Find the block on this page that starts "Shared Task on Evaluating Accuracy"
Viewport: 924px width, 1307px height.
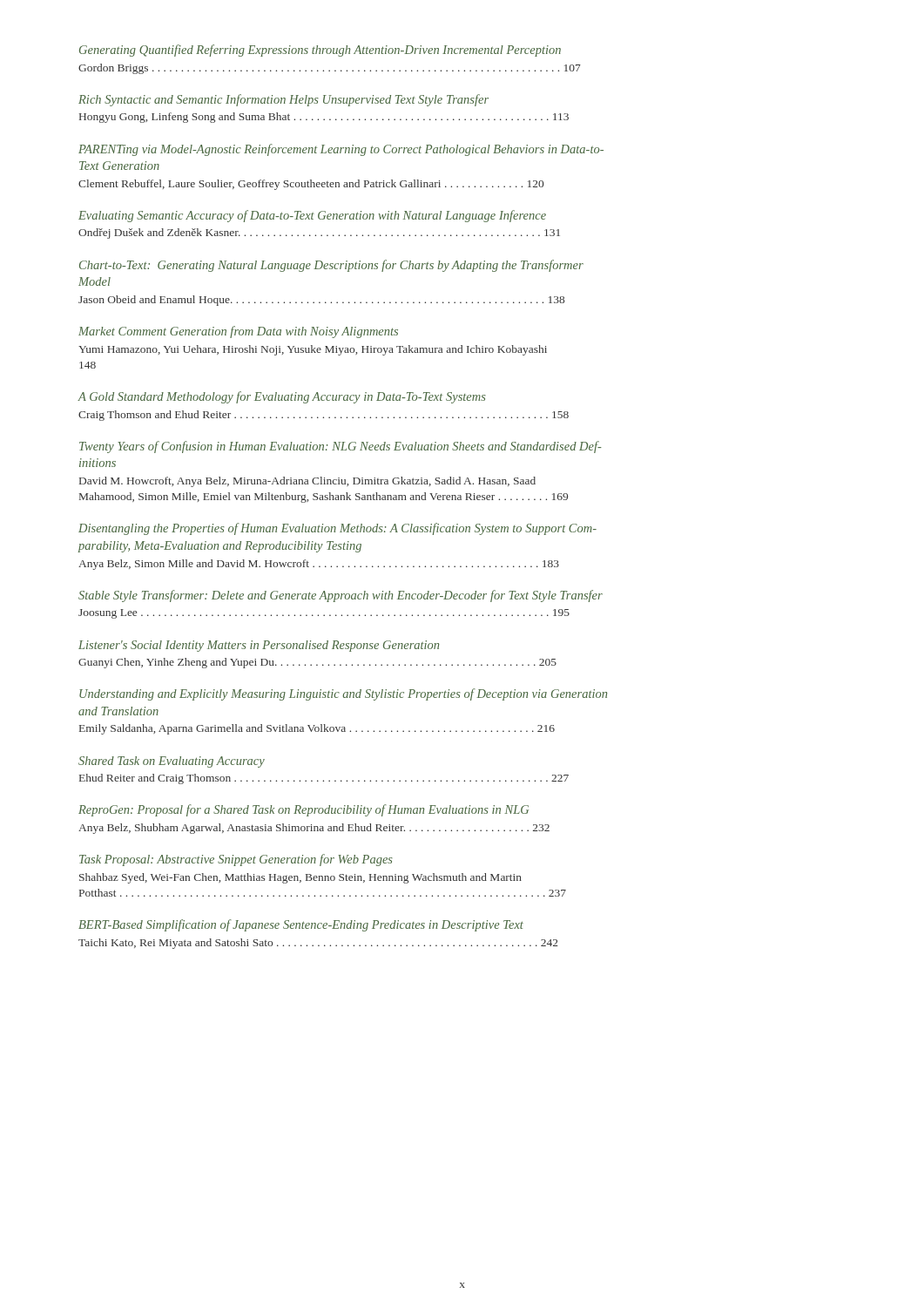463,769
